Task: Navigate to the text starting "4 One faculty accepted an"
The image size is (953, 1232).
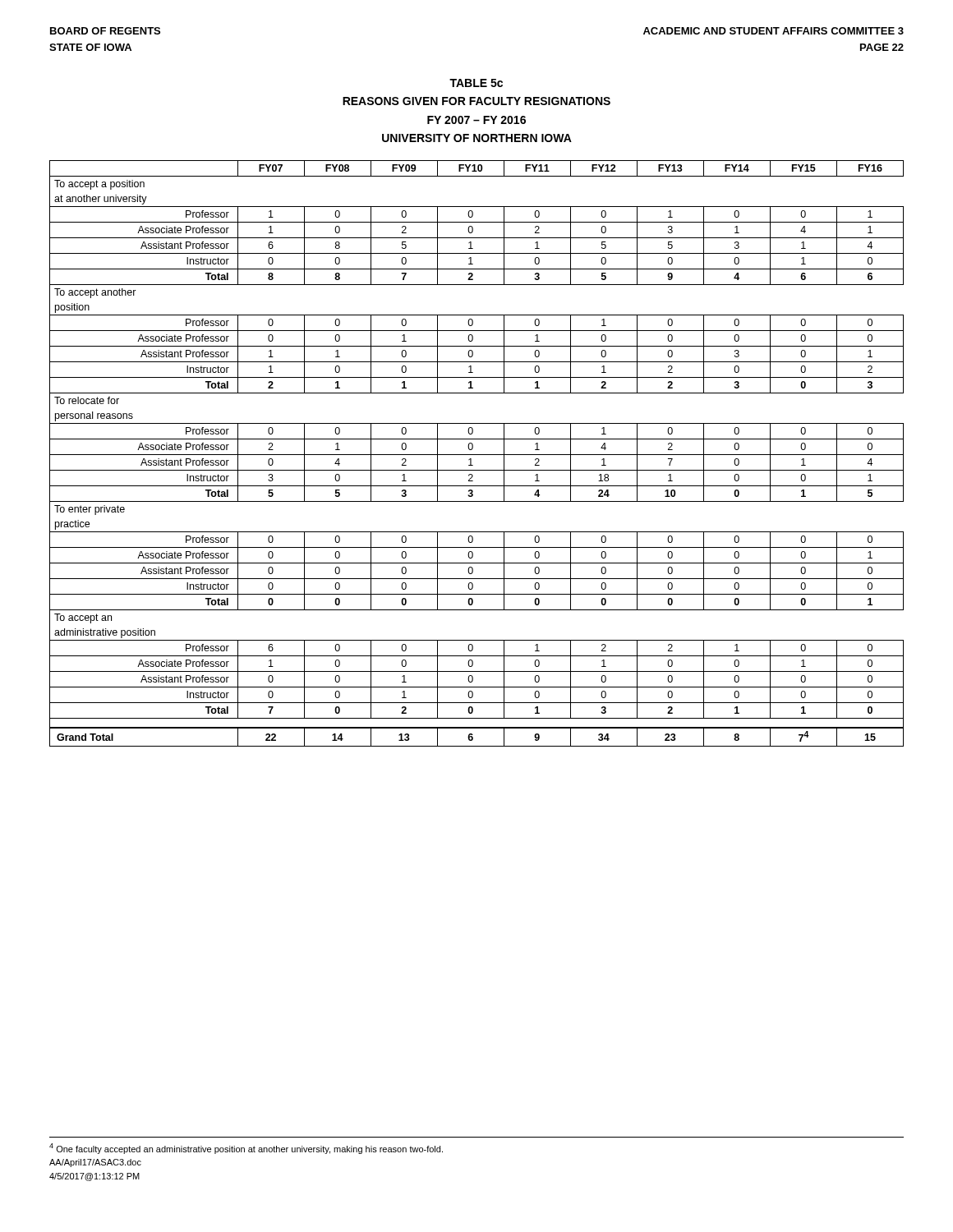Action: tap(246, 1149)
